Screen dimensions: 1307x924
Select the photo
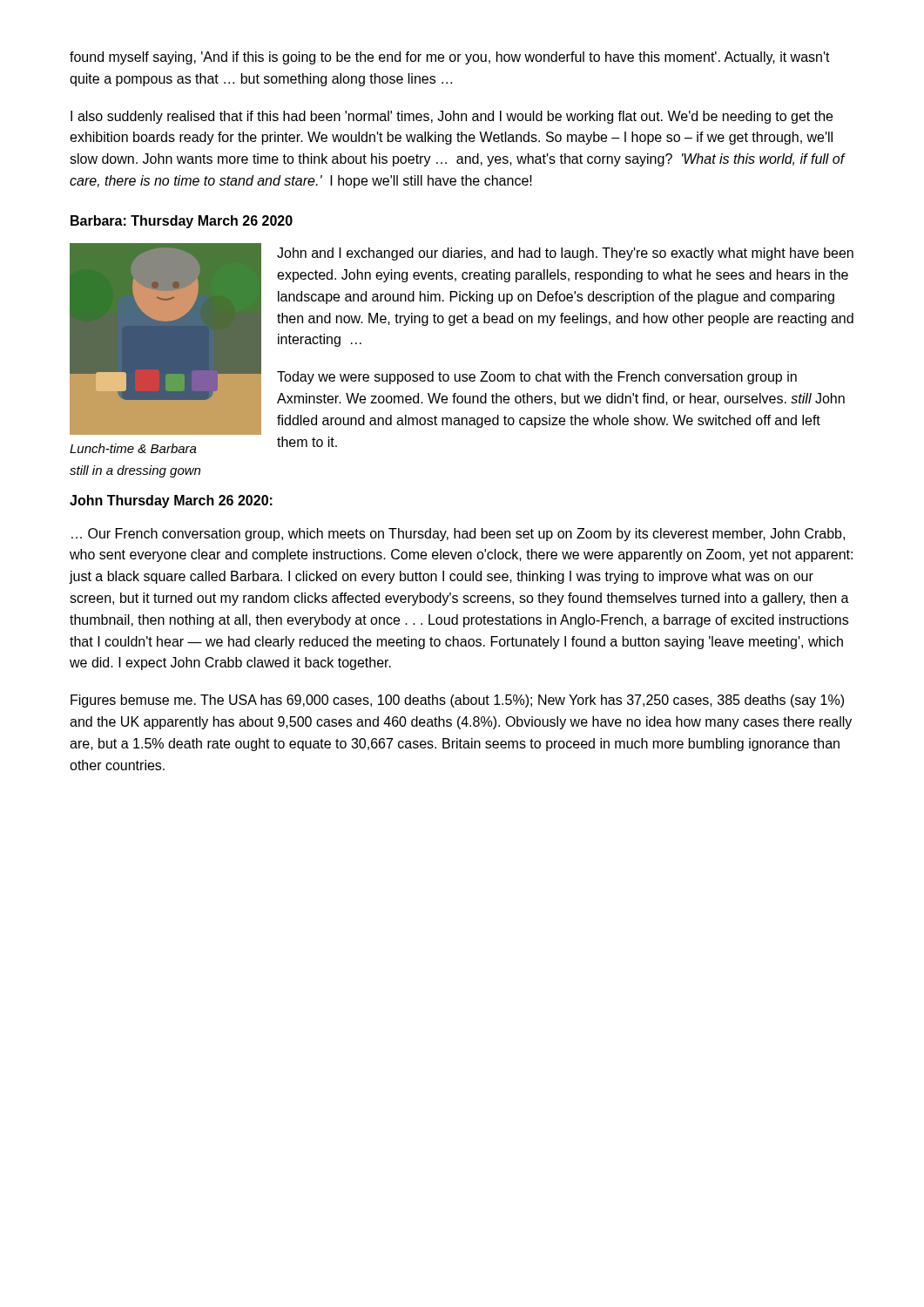(165, 339)
